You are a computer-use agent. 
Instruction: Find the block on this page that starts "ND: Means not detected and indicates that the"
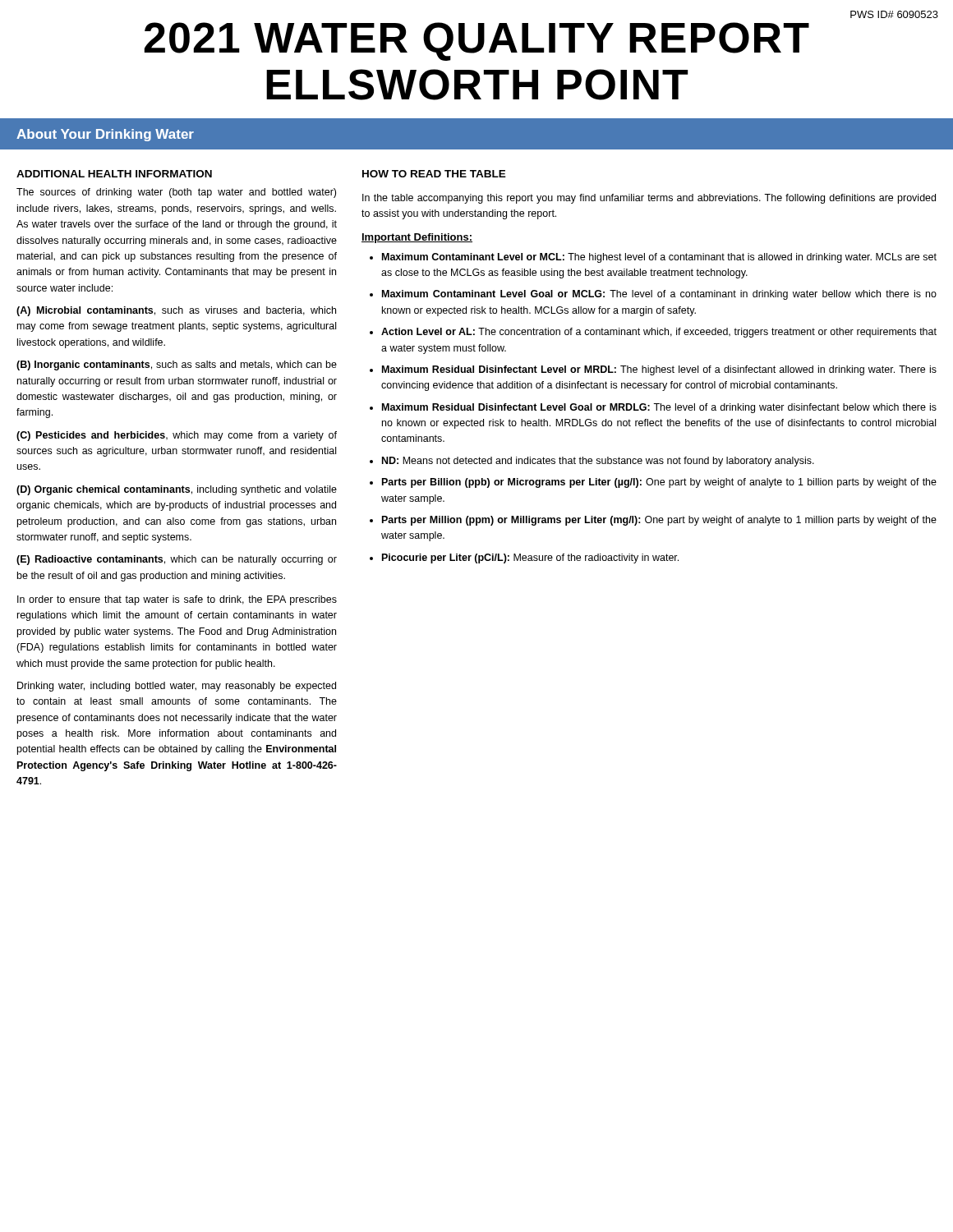pos(659,461)
